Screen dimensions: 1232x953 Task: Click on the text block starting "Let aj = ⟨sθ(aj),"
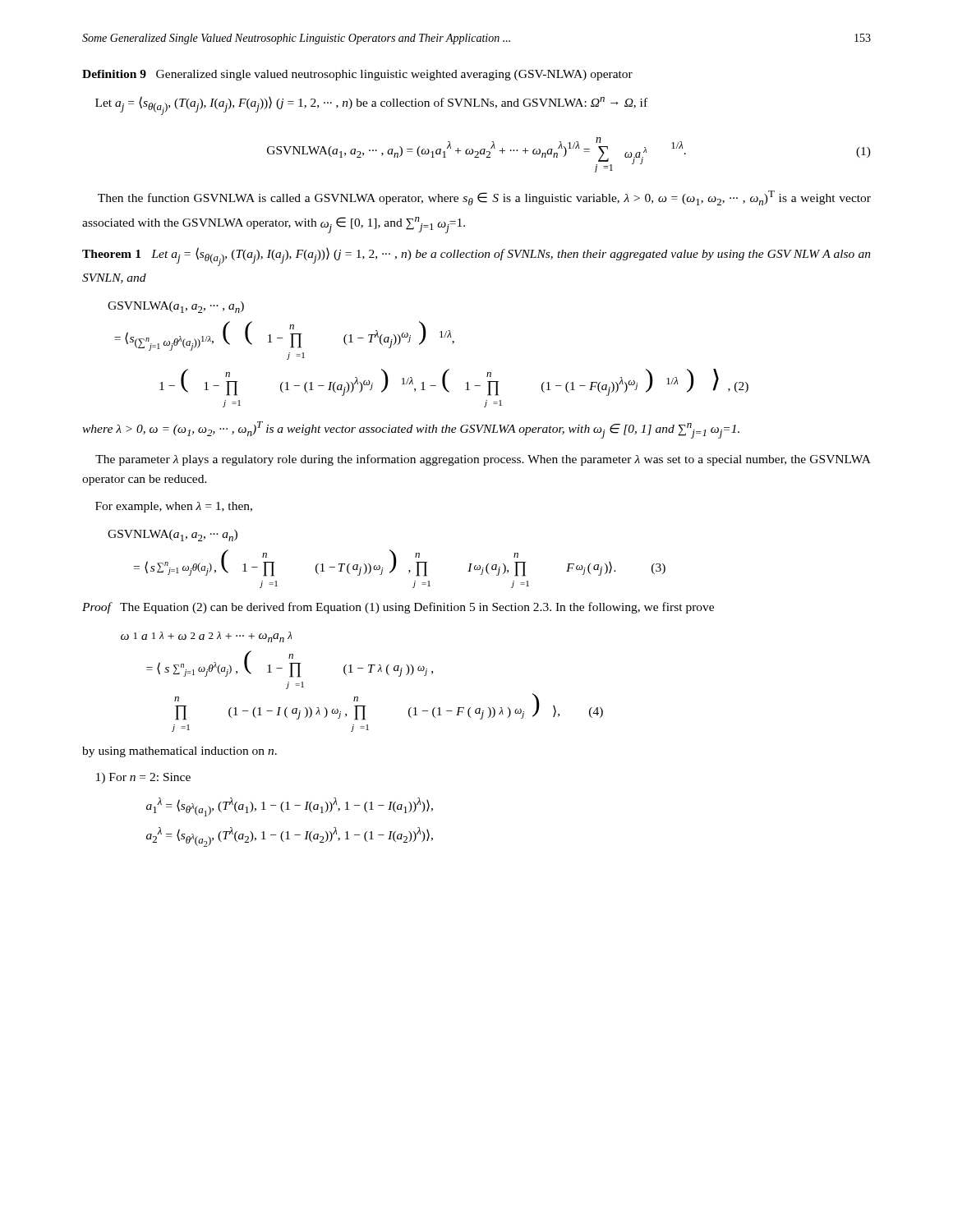pos(365,103)
